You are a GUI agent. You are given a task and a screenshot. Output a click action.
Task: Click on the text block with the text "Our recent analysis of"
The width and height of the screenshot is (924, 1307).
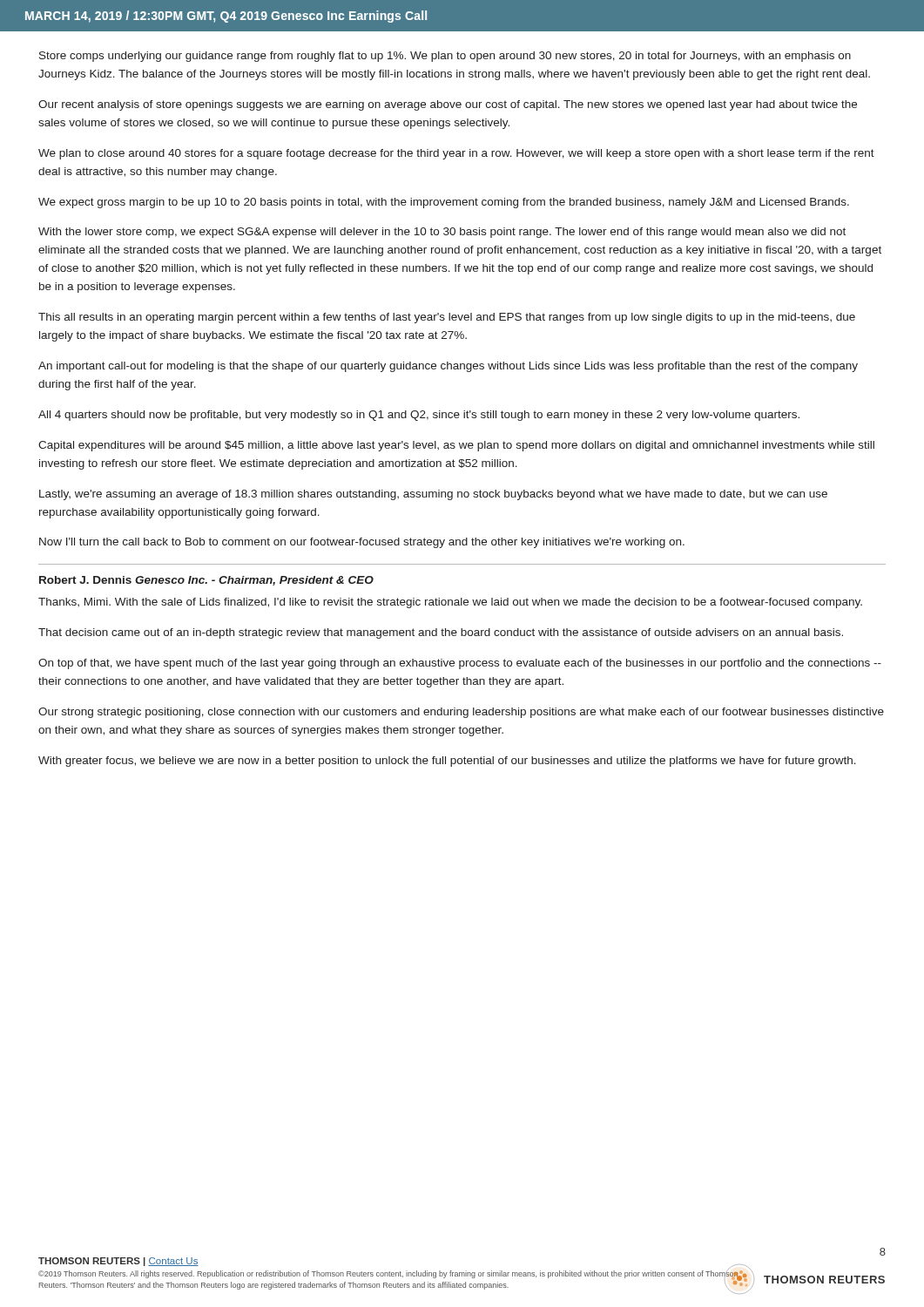click(448, 113)
